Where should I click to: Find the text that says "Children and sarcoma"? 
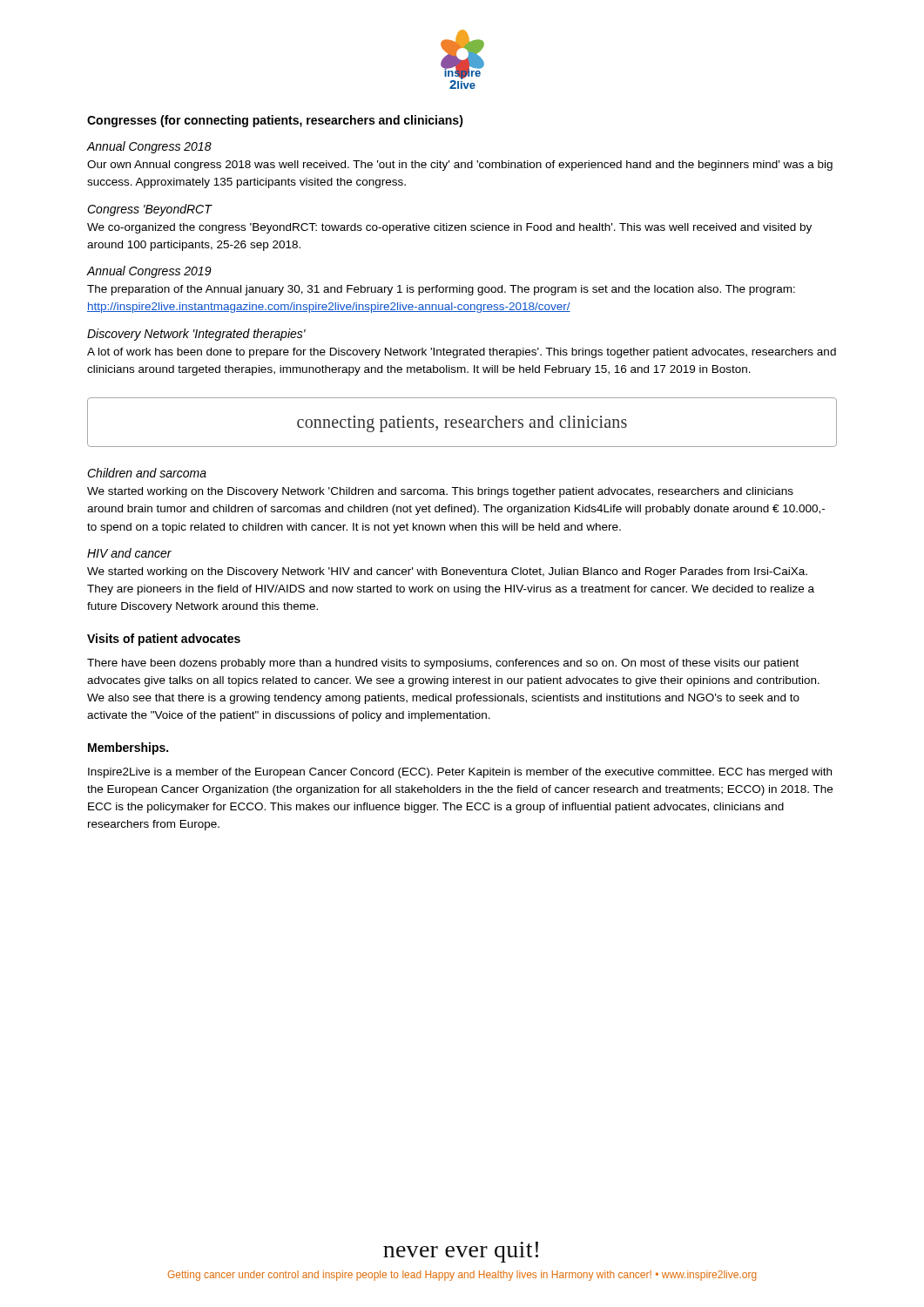click(147, 473)
